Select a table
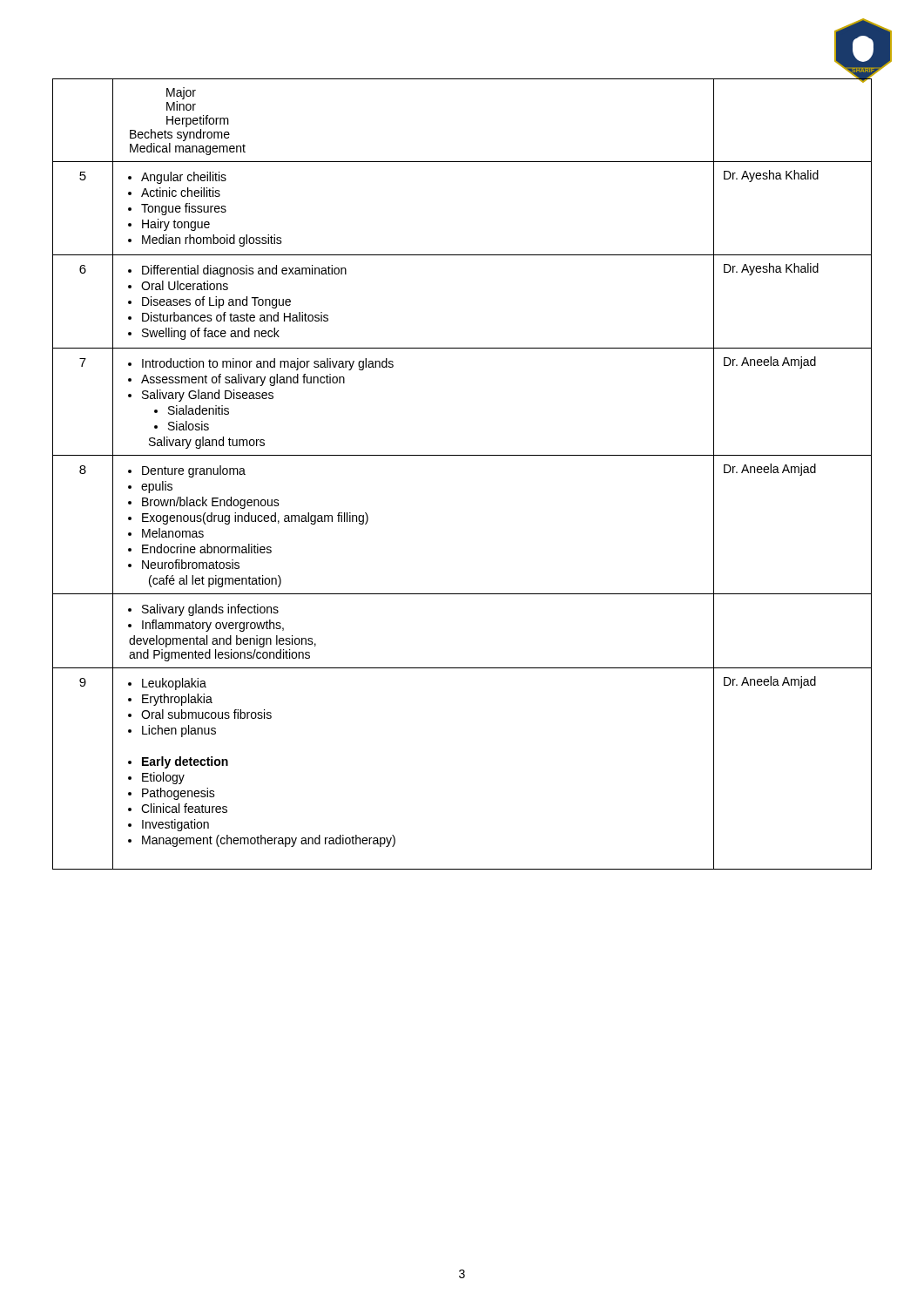This screenshot has width=924, height=1307. coord(462,474)
